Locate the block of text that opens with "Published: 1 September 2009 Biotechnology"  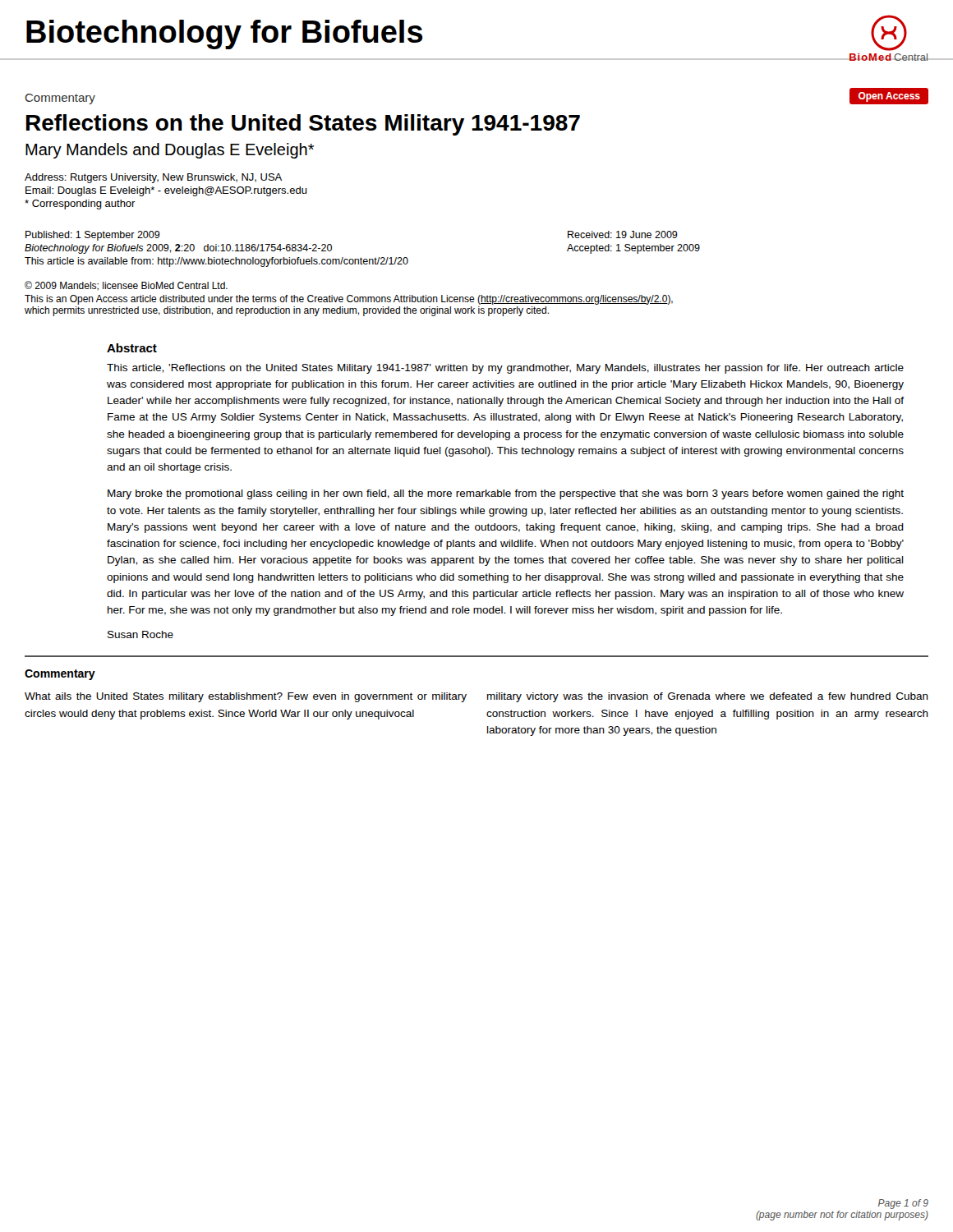click(90, 235)
